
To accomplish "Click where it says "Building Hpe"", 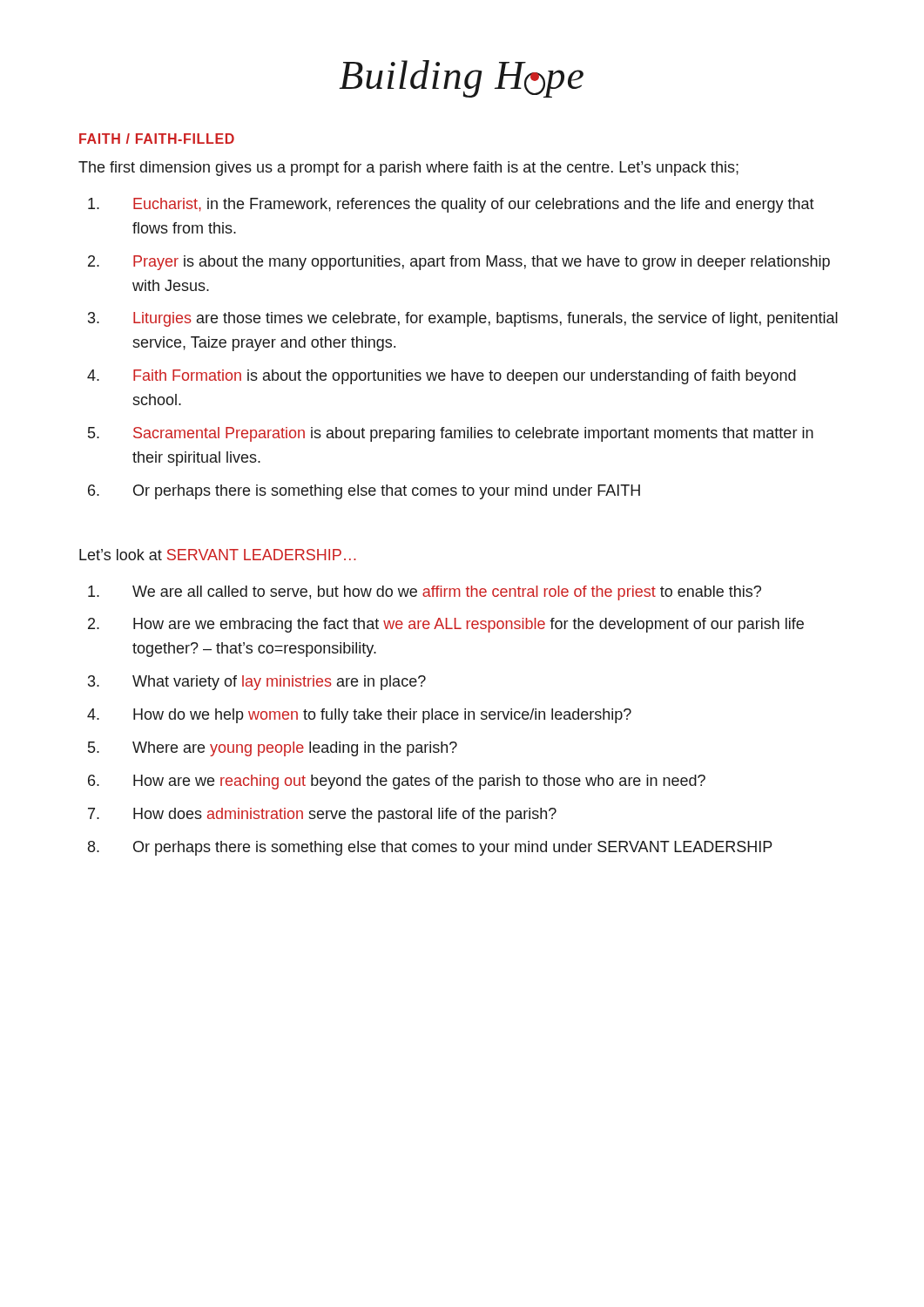I will [462, 75].
